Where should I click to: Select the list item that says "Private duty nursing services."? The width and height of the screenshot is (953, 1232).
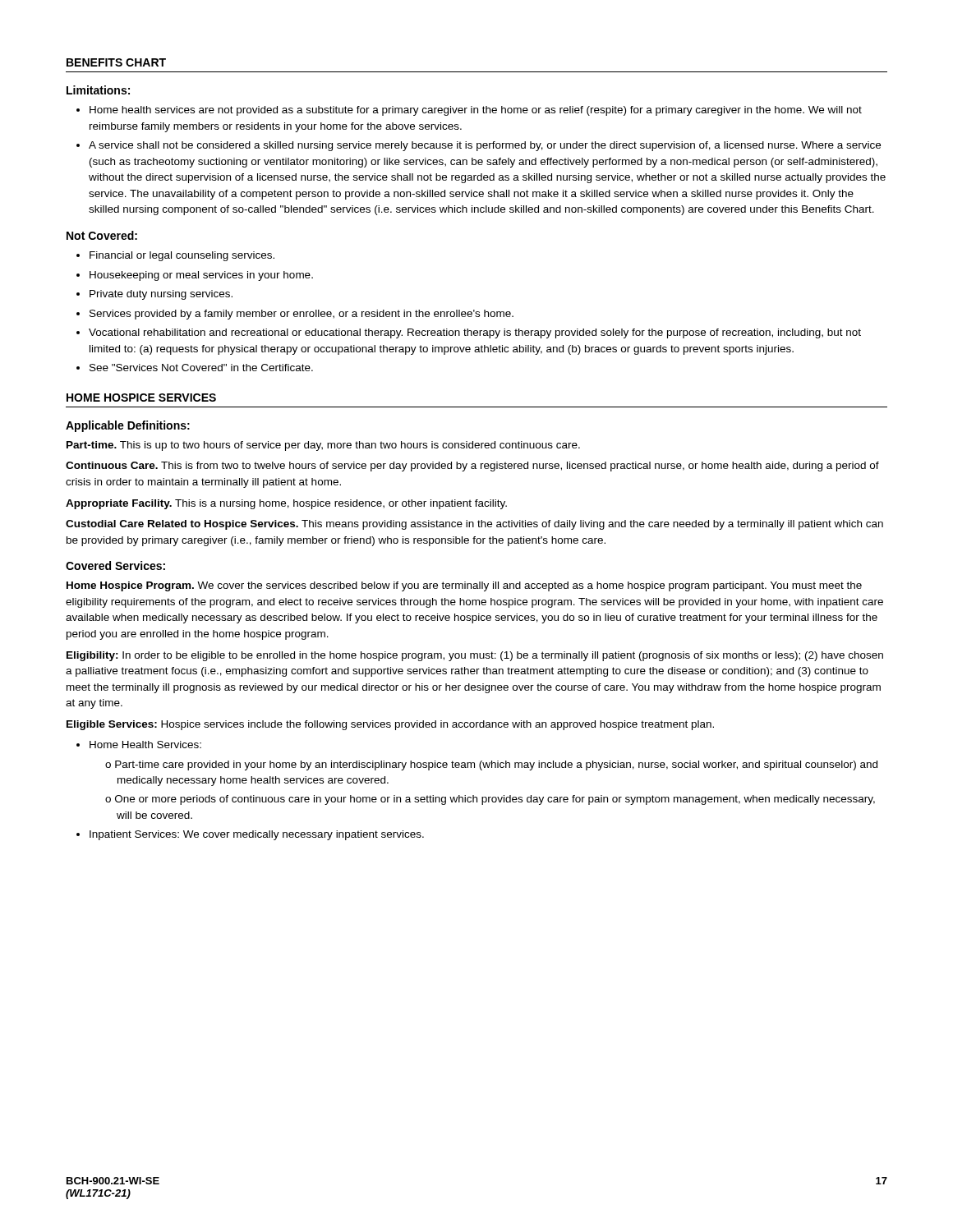(x=161, y=294)
